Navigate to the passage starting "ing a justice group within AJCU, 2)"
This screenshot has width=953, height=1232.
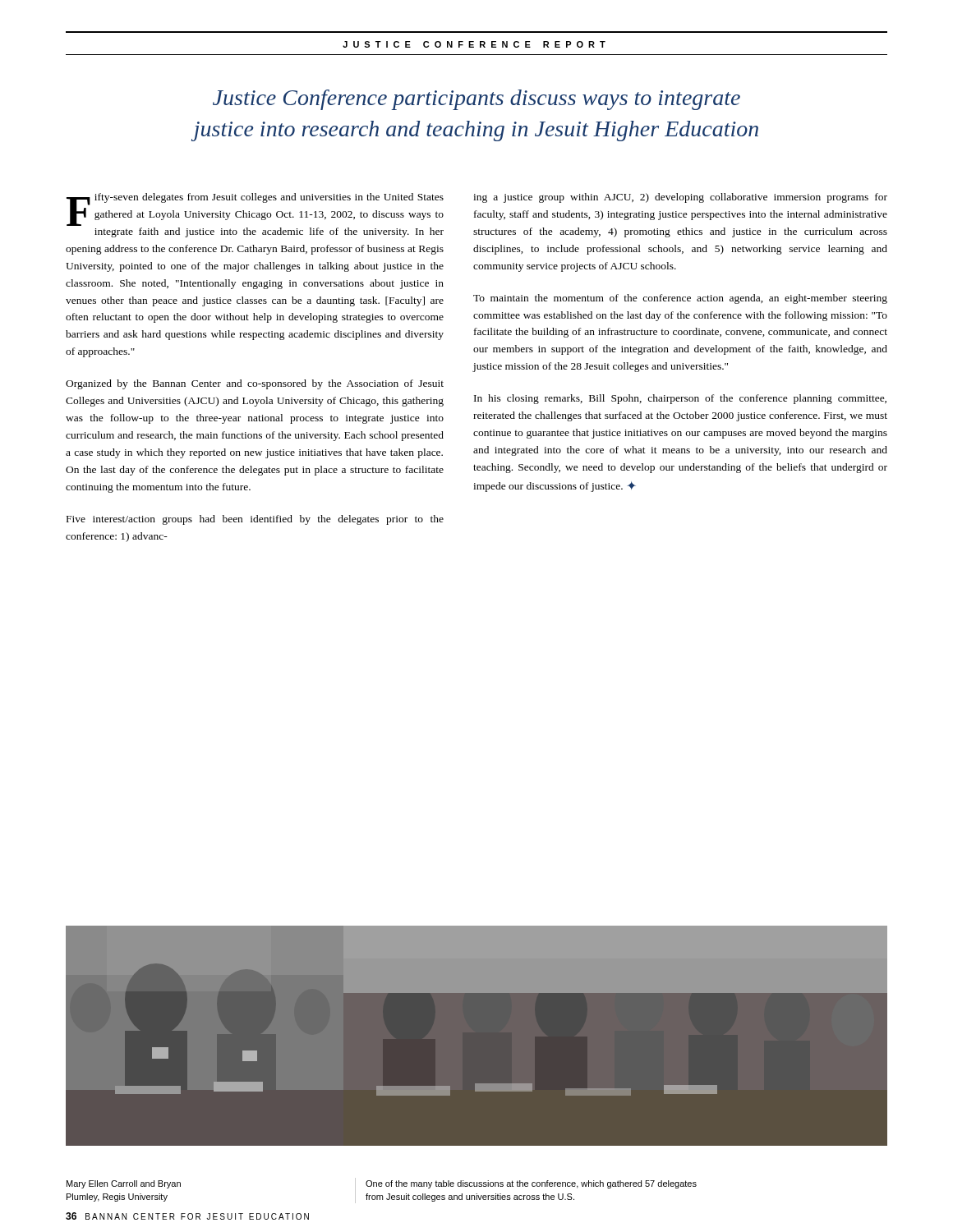coord(680,231)
